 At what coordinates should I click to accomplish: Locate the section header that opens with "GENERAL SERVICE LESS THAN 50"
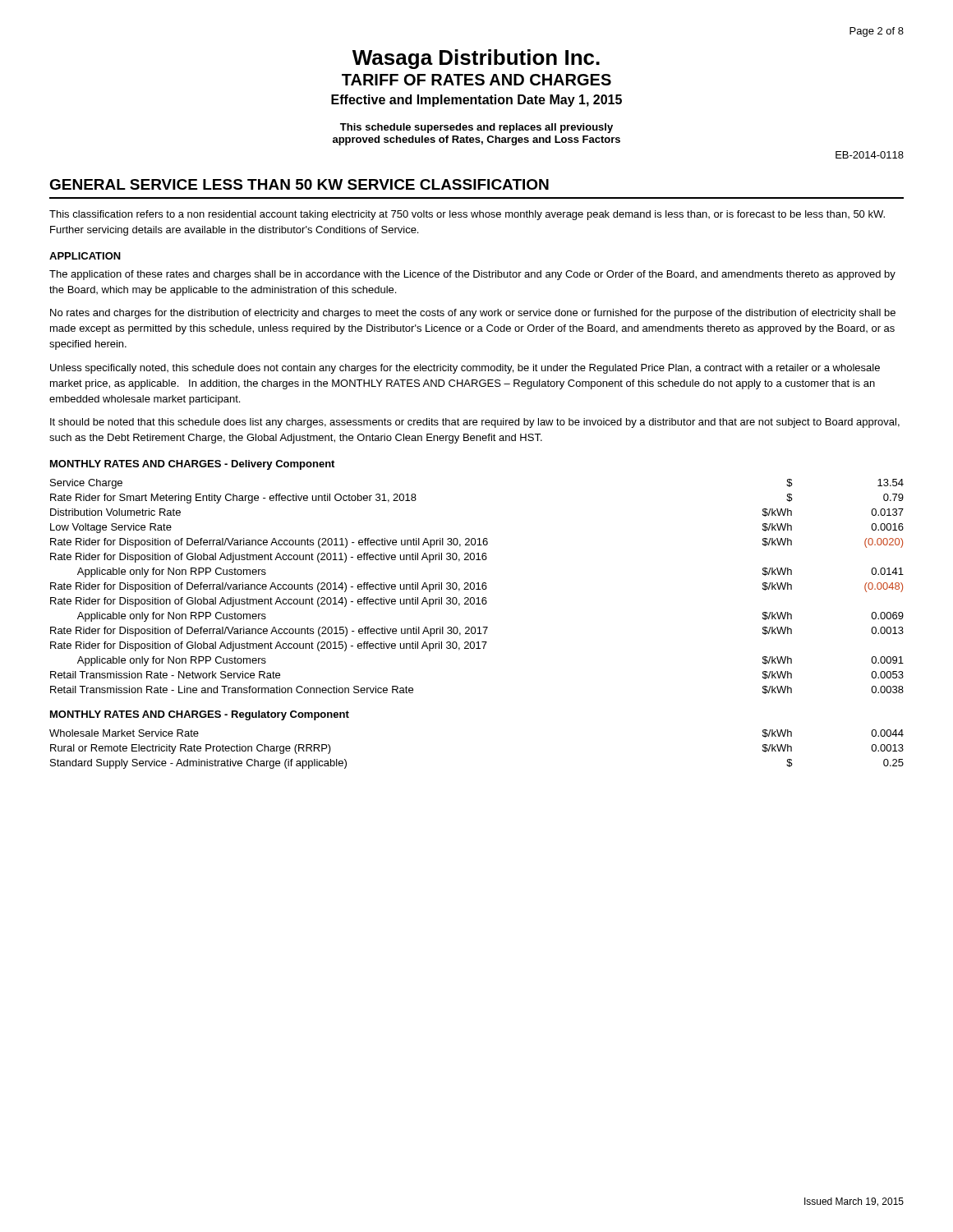coord(299,184)
